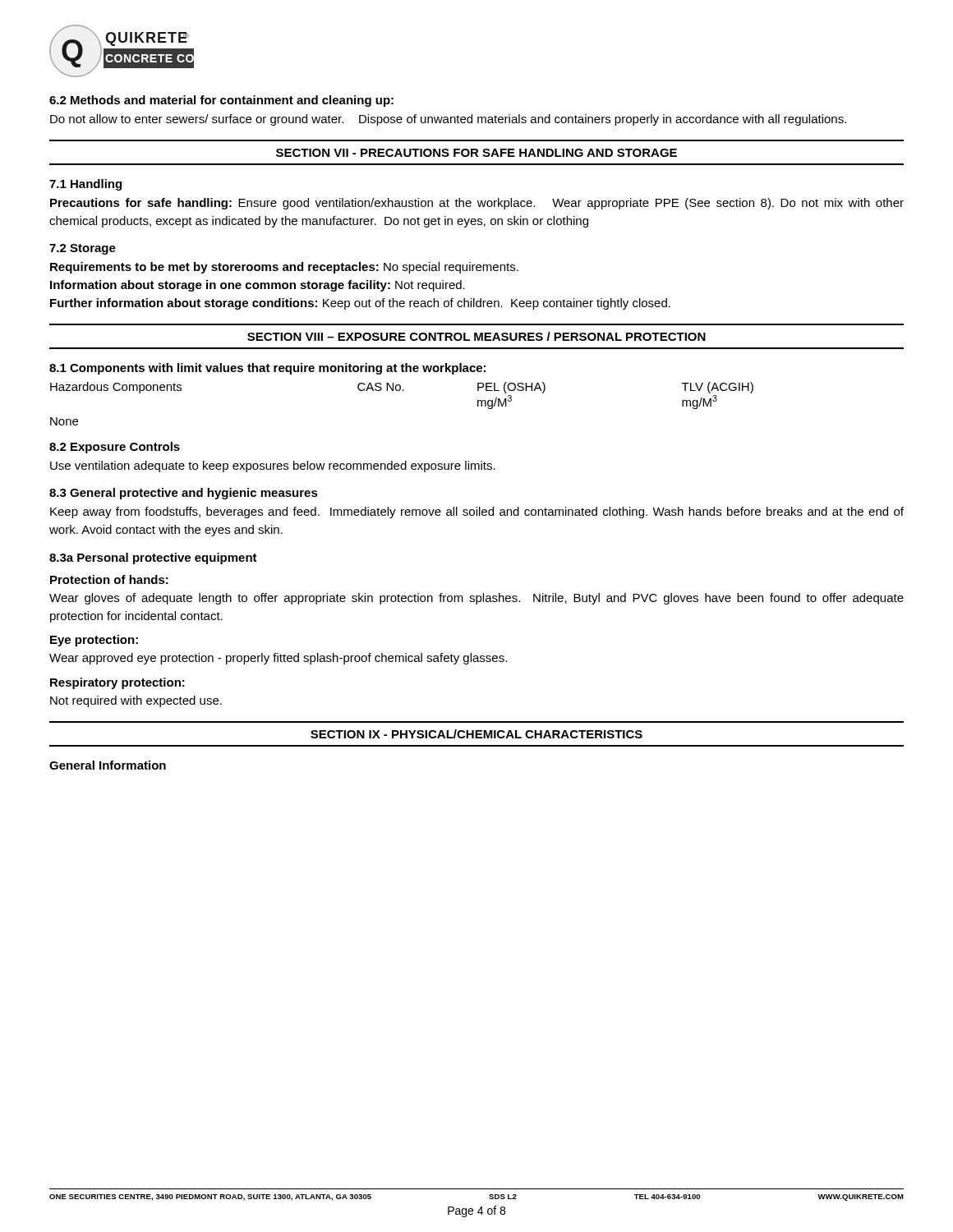This screenshot has height=1232, width=953.
Task: Click on the text that says "Not required with expected use."
Action: click(136, 700)
